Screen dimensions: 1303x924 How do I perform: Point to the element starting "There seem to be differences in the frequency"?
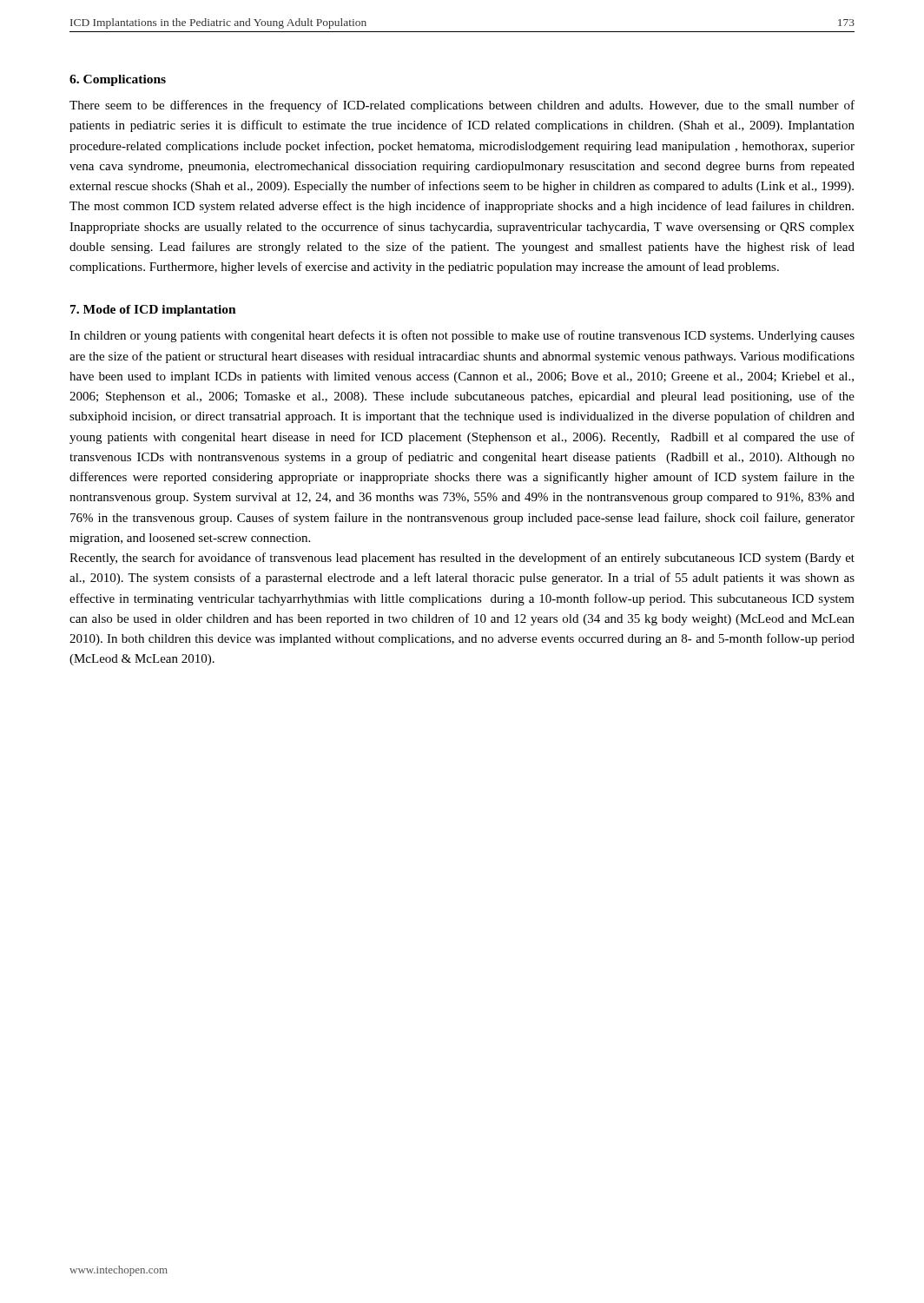[462, 186]
